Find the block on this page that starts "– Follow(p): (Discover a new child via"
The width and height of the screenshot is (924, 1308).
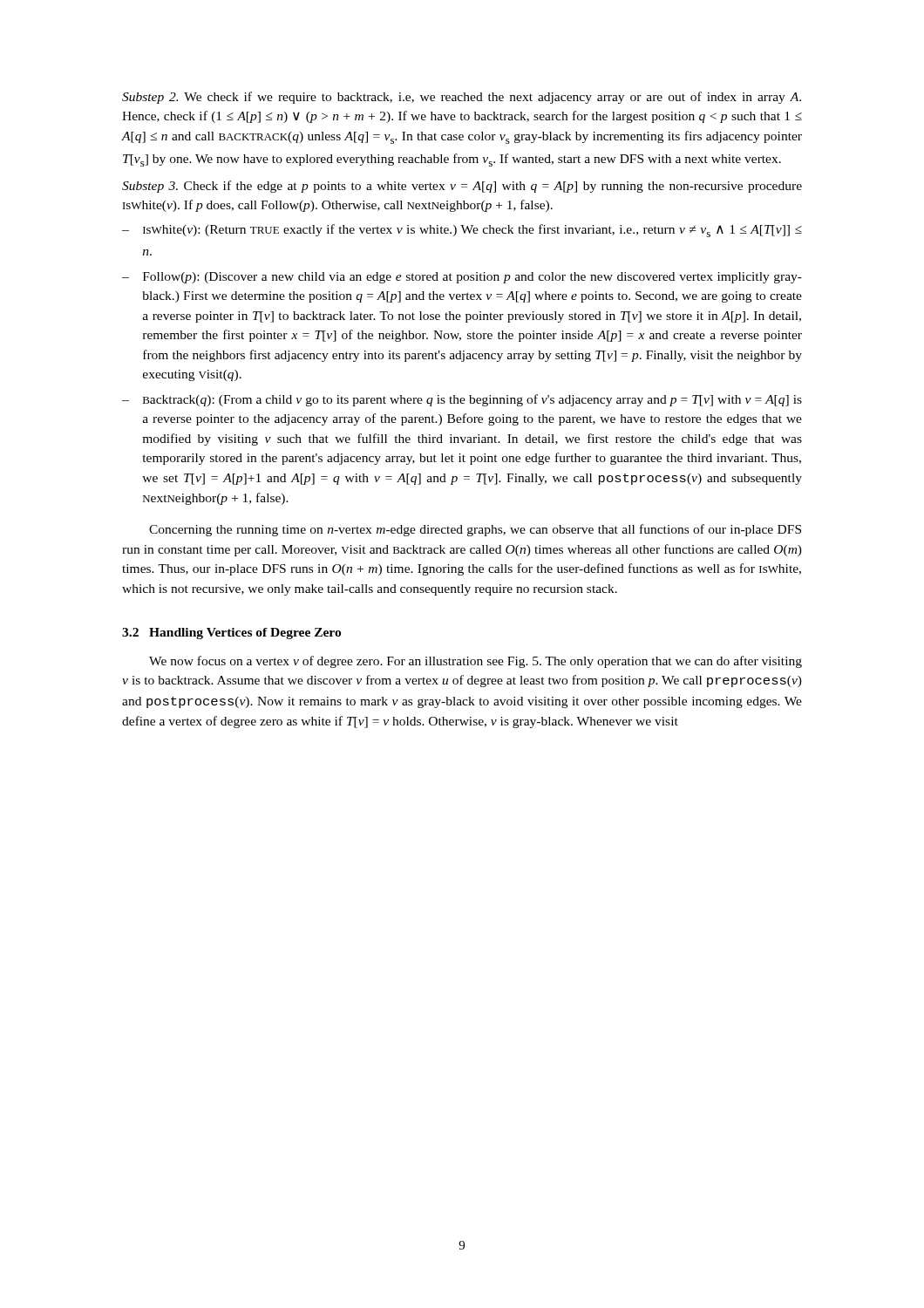click(462, 325)
